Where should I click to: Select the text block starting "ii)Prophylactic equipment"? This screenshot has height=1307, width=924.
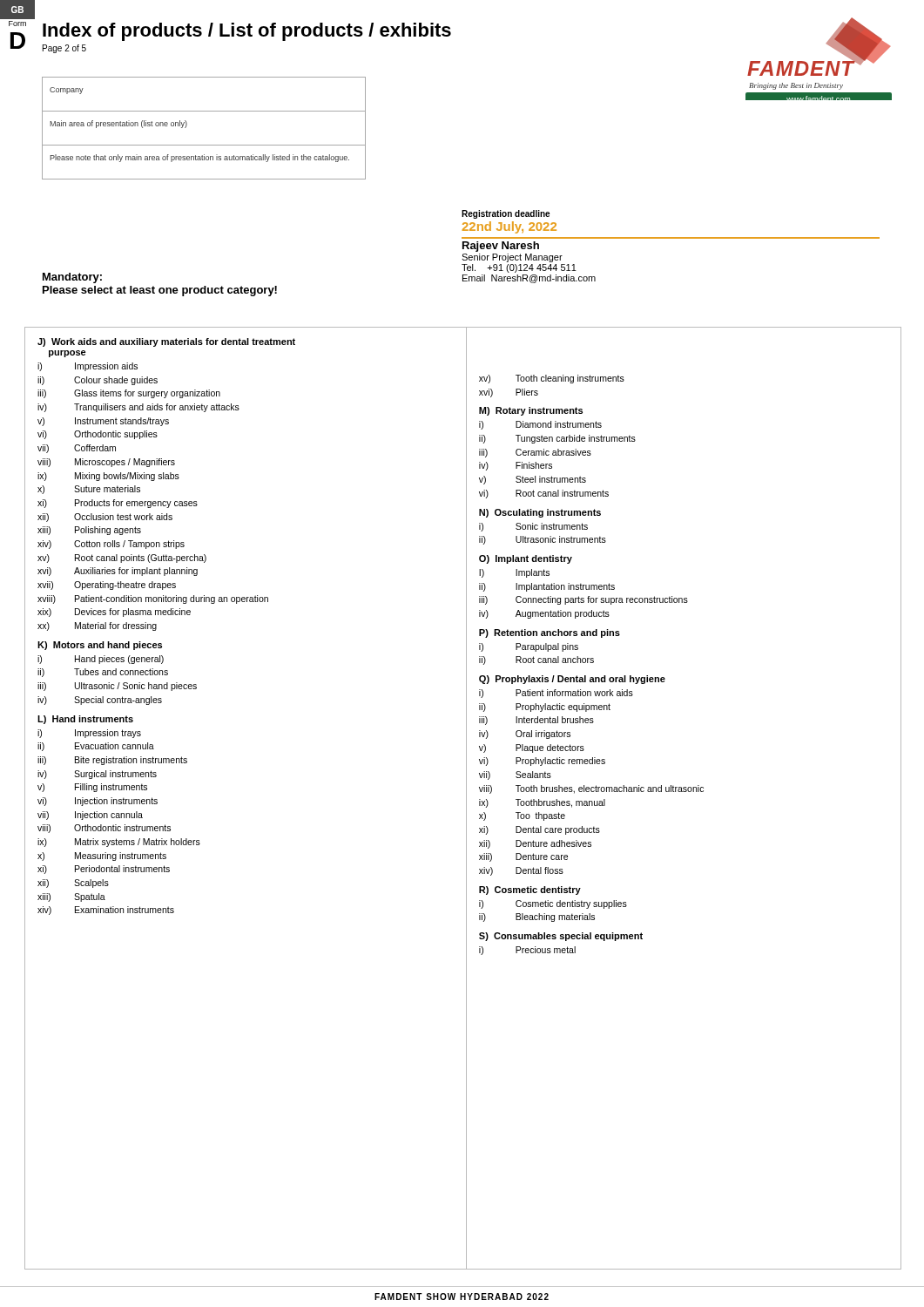[x=545, y=707]
